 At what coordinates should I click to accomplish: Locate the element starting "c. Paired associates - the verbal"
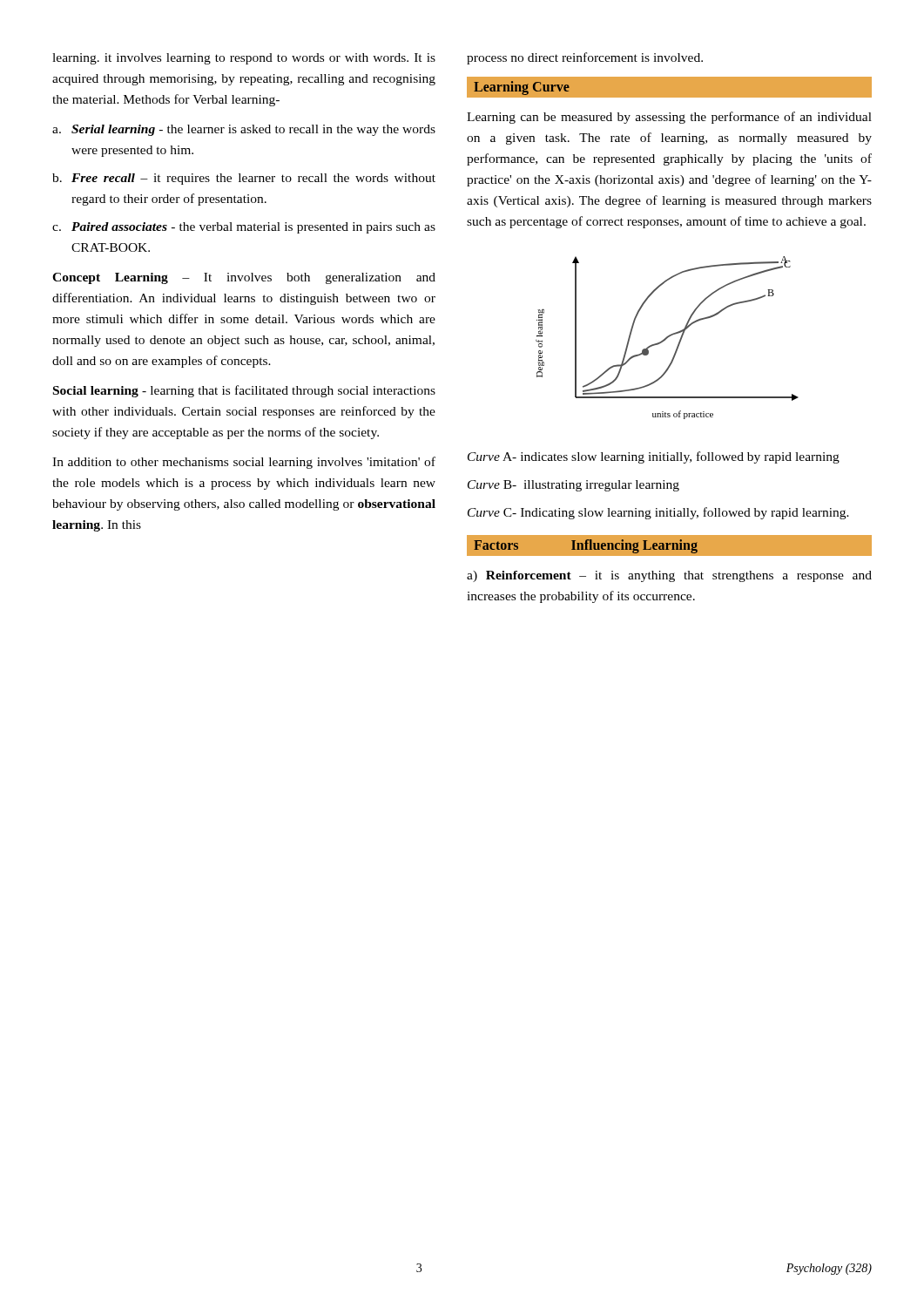pos(244,237)
